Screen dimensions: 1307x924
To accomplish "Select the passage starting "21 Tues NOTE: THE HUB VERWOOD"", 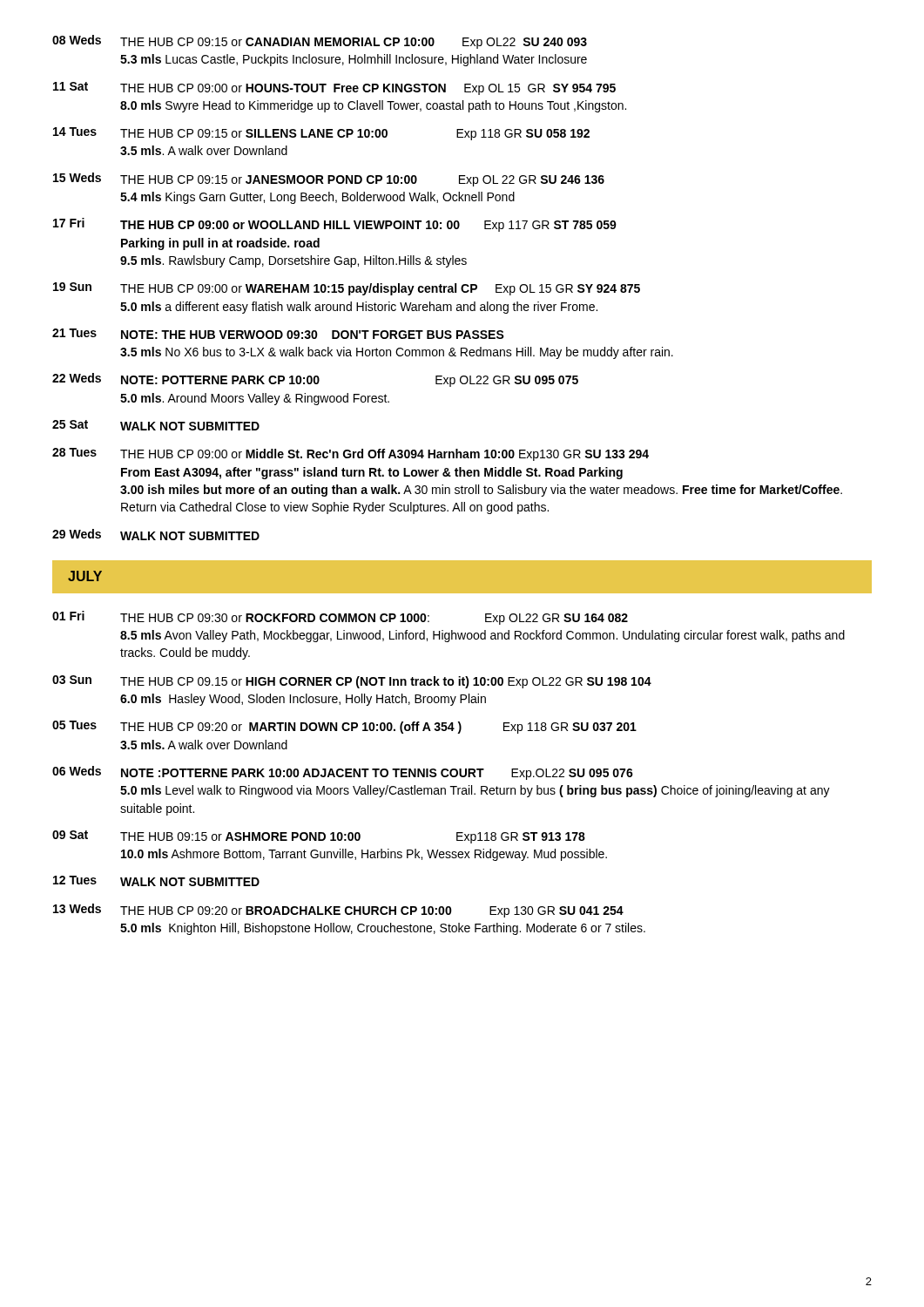I will [x=462, y=343].
